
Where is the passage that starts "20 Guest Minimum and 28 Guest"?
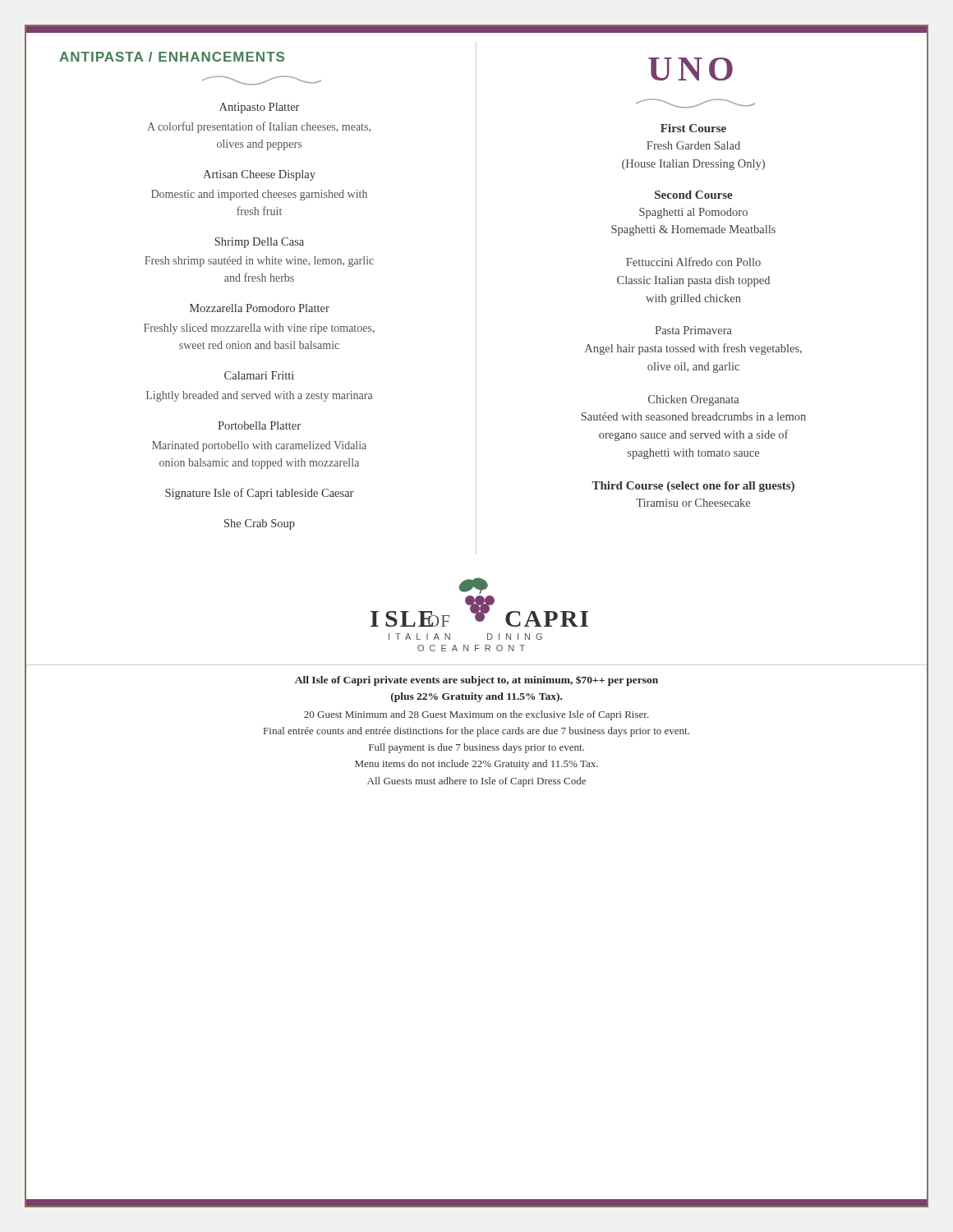(476, 747)
